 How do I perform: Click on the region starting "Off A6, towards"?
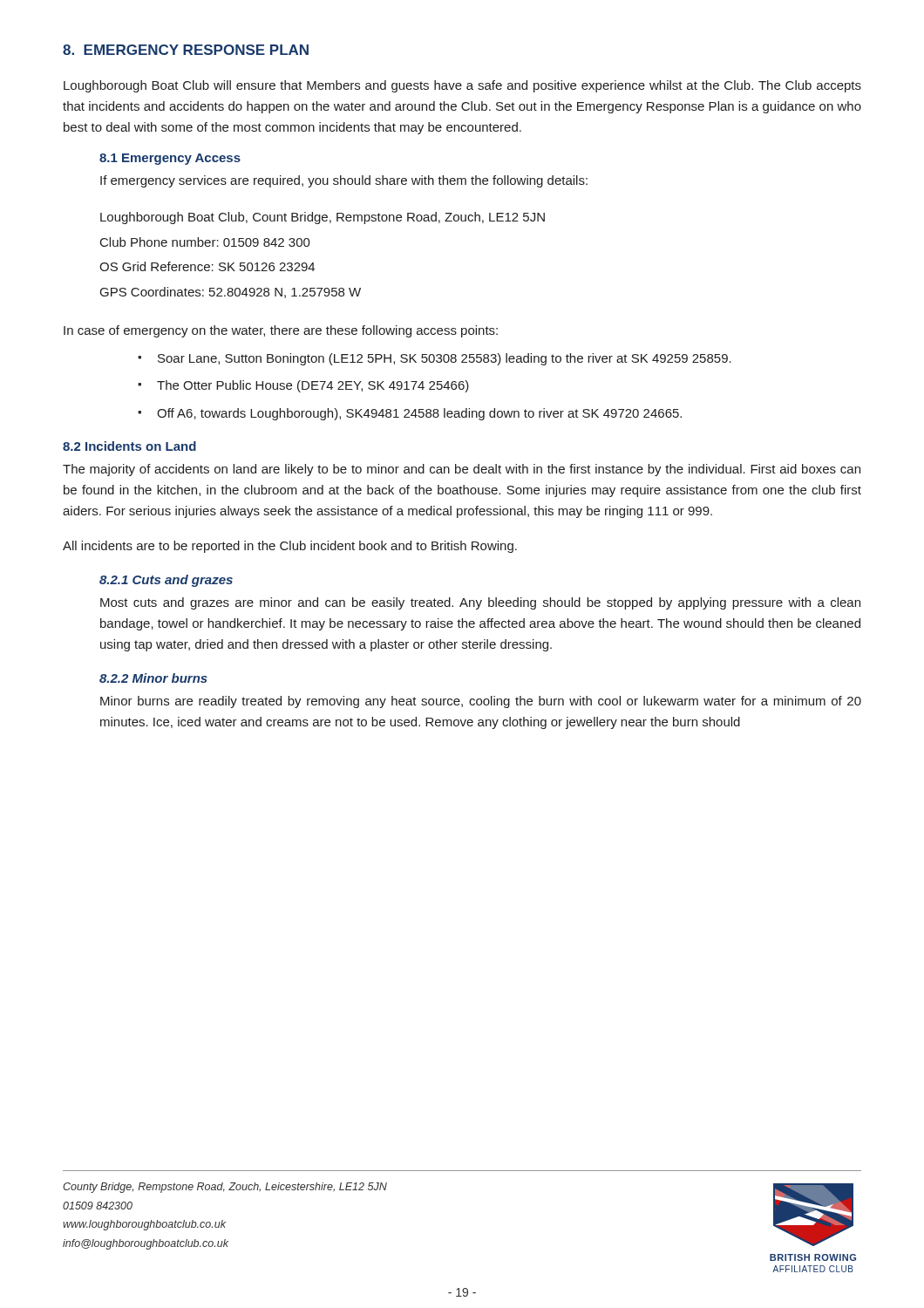coord(420,412)
